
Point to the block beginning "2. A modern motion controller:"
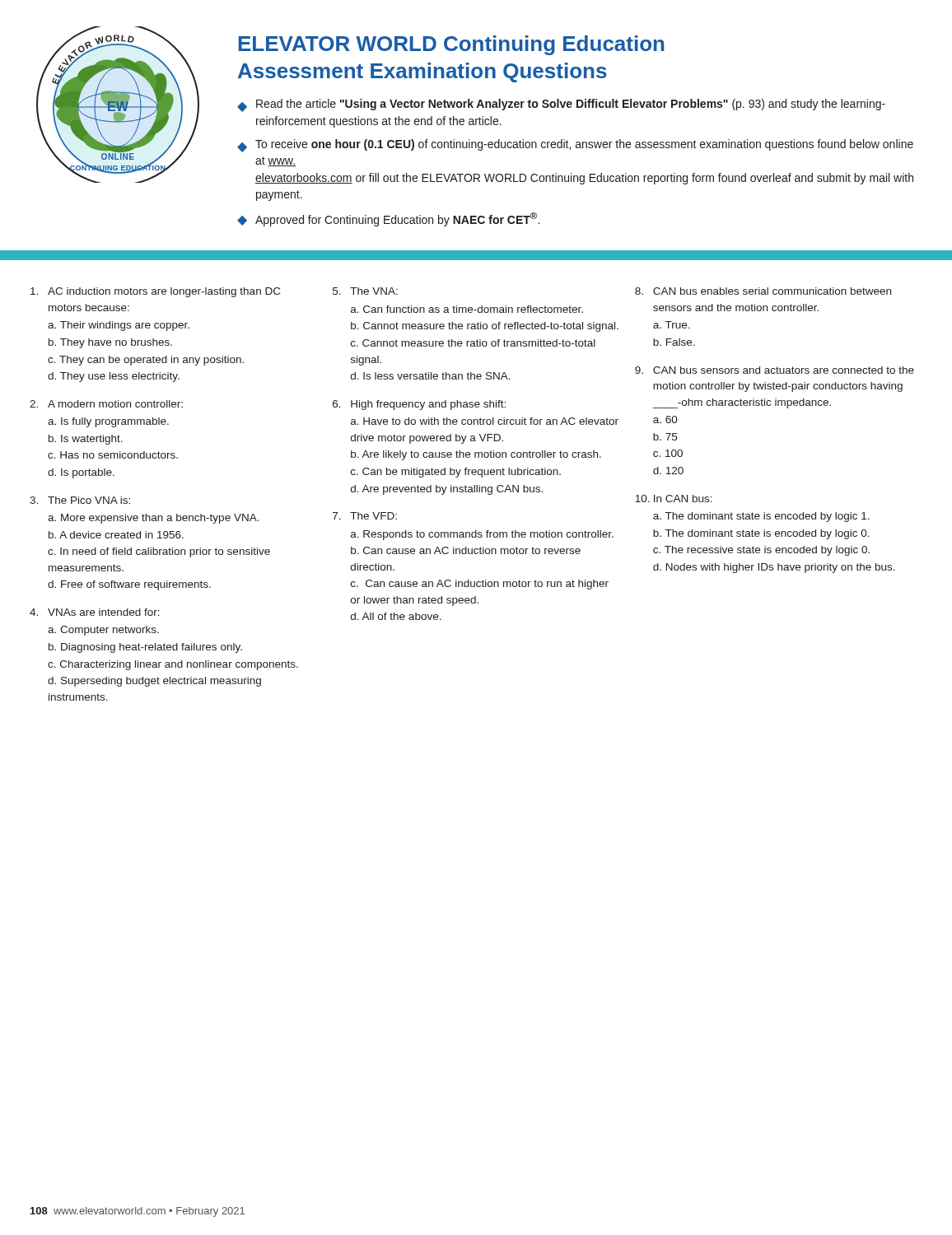point(106,404)
